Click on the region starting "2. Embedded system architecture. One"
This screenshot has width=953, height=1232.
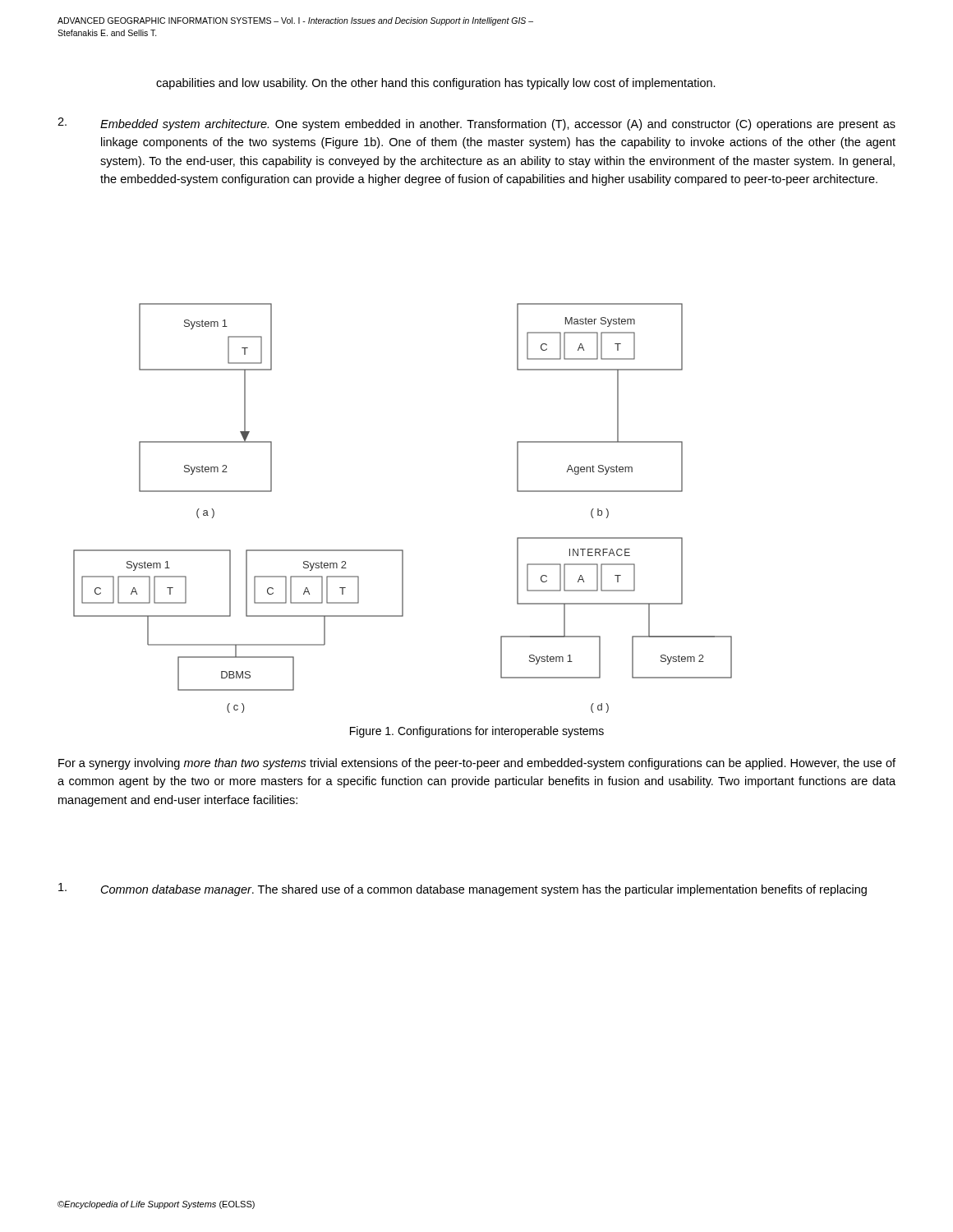pyautogui.click(x=476, y=152)
